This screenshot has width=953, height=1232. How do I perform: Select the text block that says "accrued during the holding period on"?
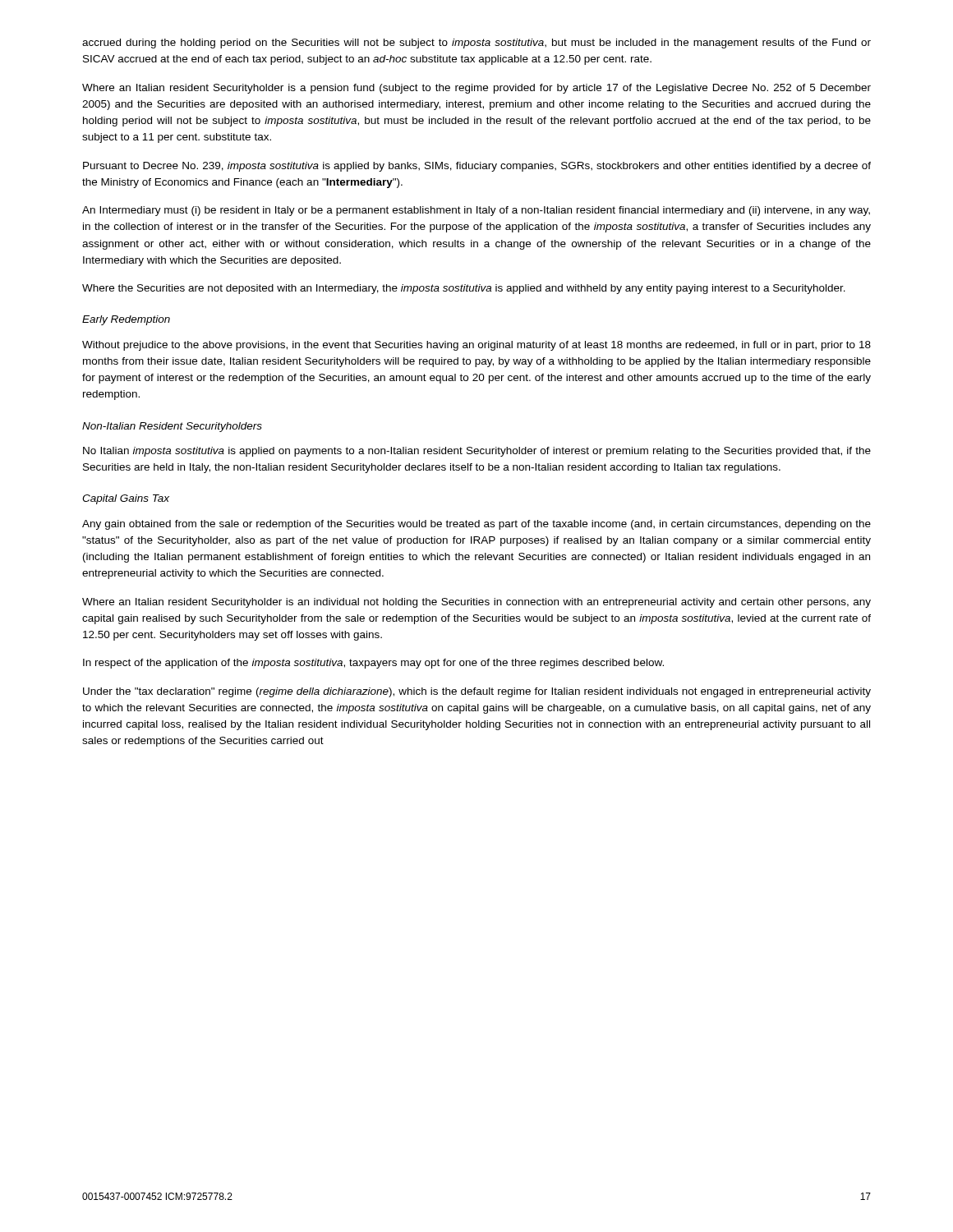click(x=476, y=51)
